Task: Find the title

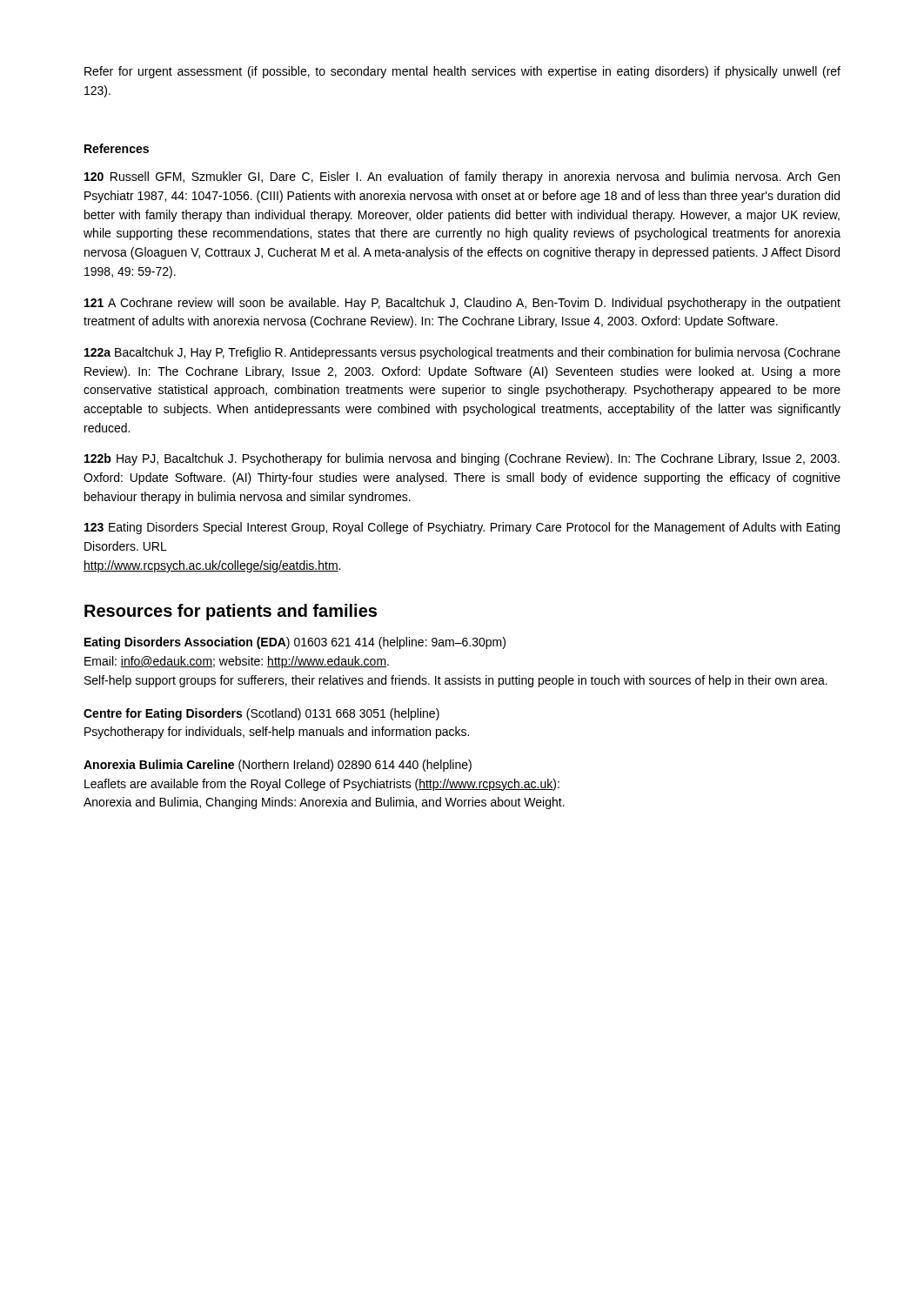Action: coord(231,611)
